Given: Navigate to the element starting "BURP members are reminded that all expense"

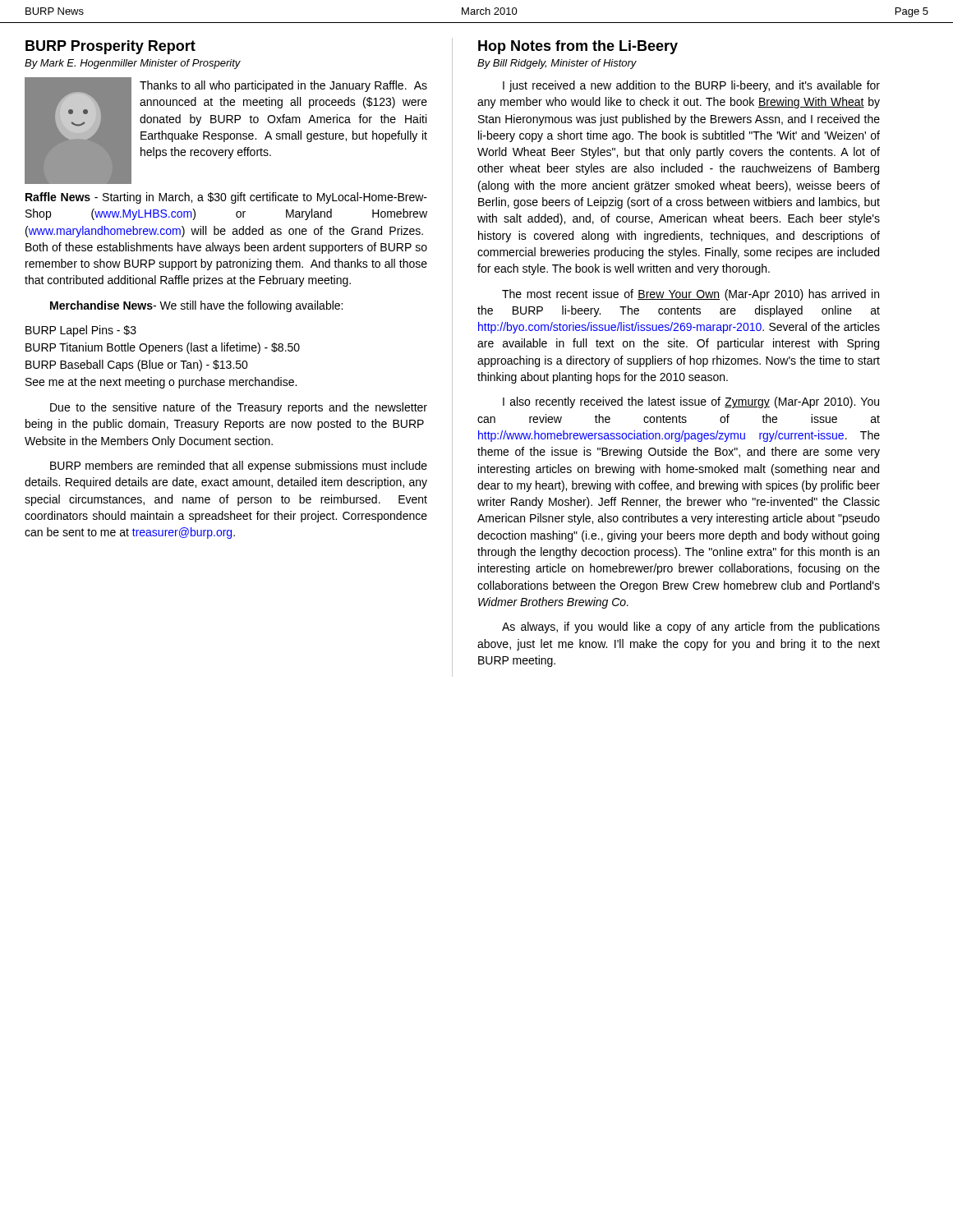Looking at the screenshot, I should point(226,499).
